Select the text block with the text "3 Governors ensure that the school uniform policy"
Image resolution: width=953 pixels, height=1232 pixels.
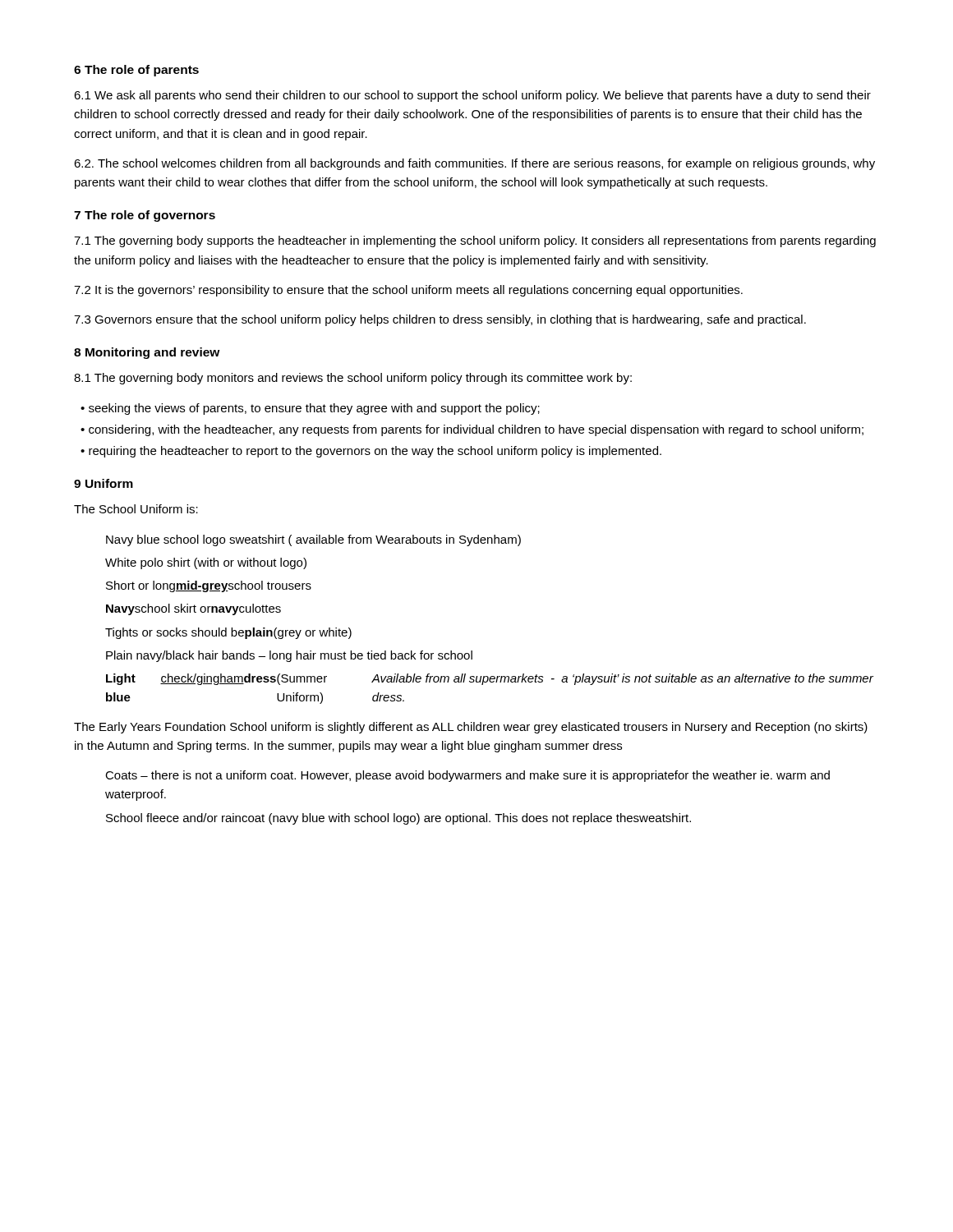tap(440, 319)
